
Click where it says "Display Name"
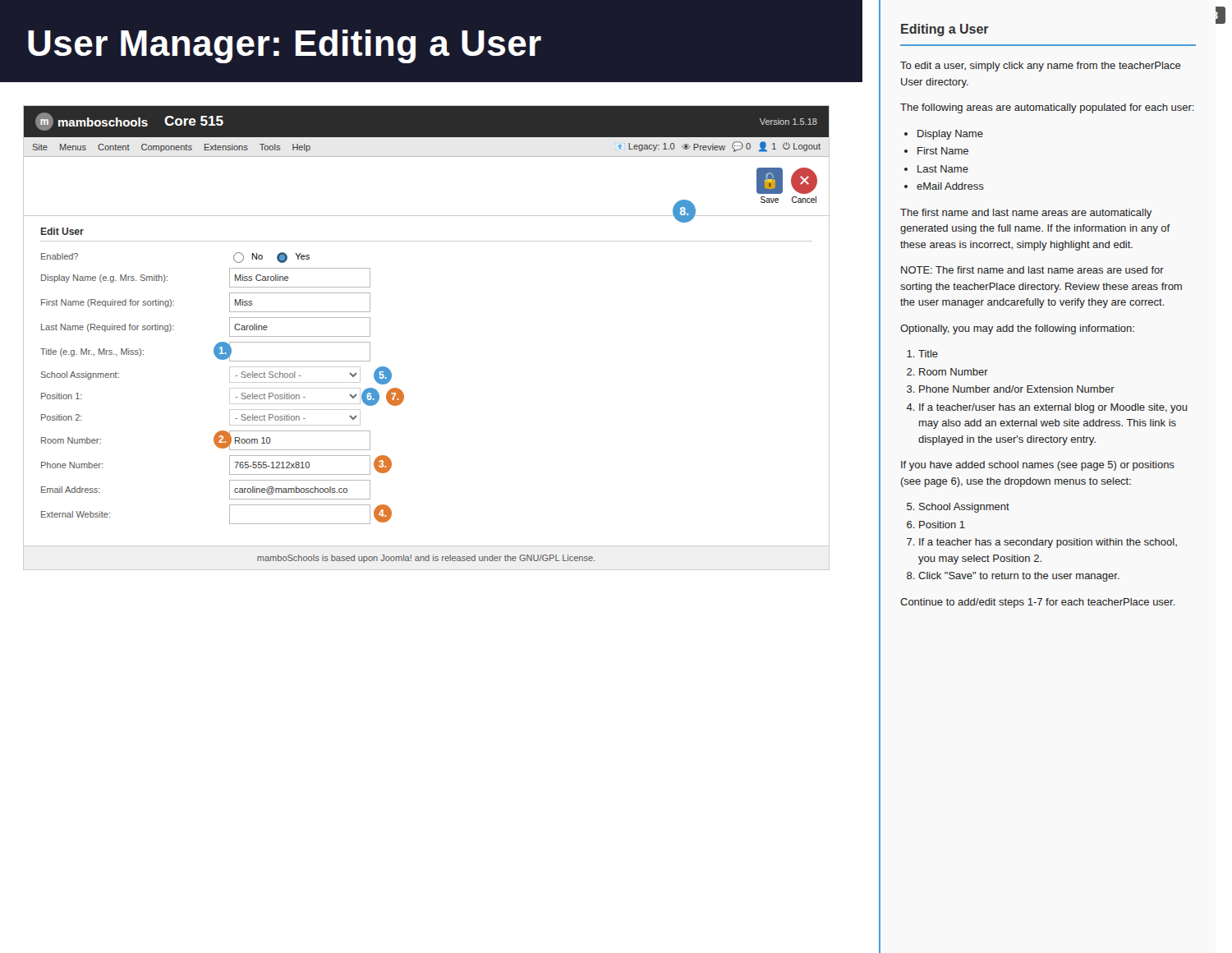click(x=950, y=133)
